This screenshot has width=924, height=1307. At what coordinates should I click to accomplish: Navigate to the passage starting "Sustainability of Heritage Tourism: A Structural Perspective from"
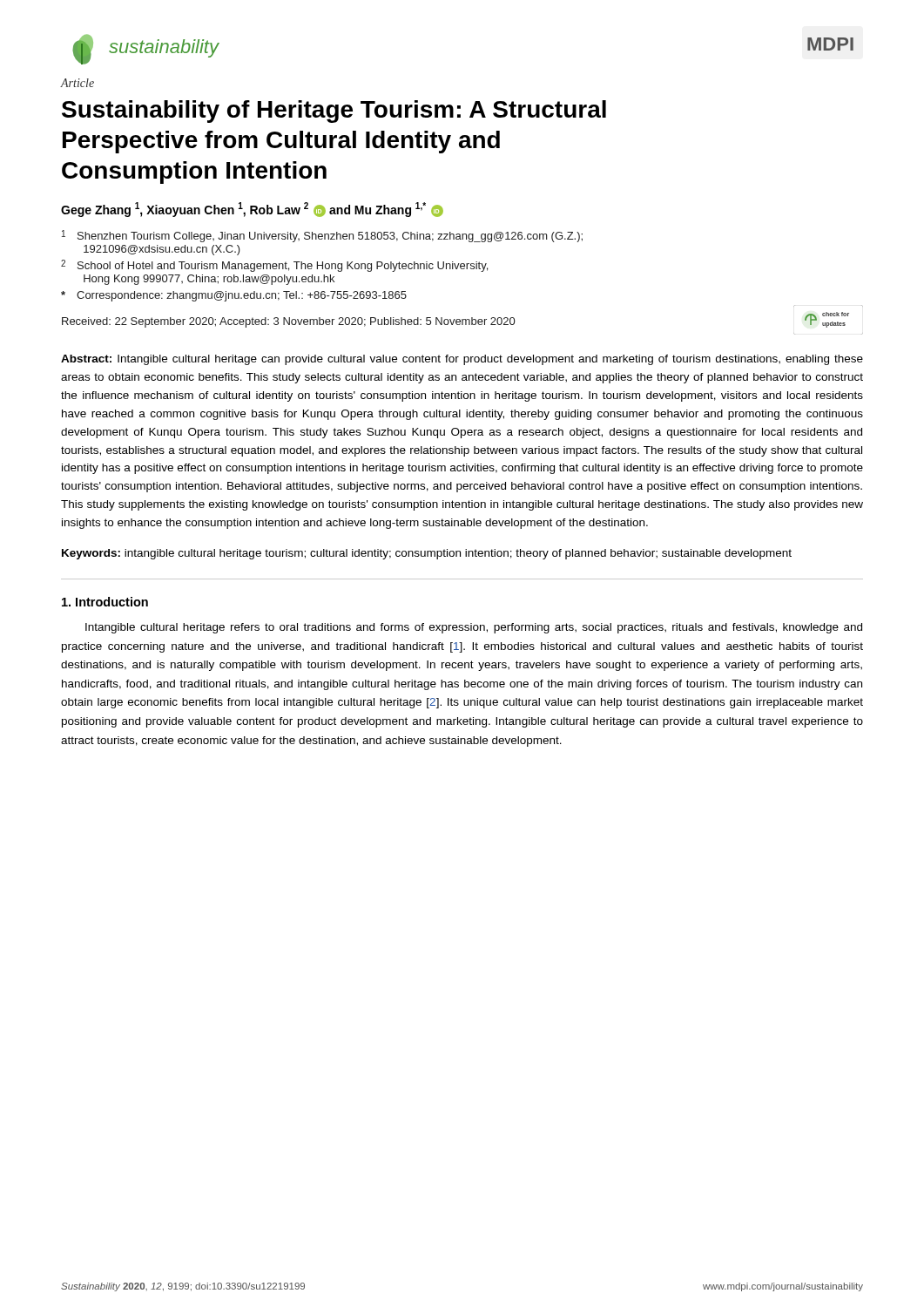pos(334,140)
